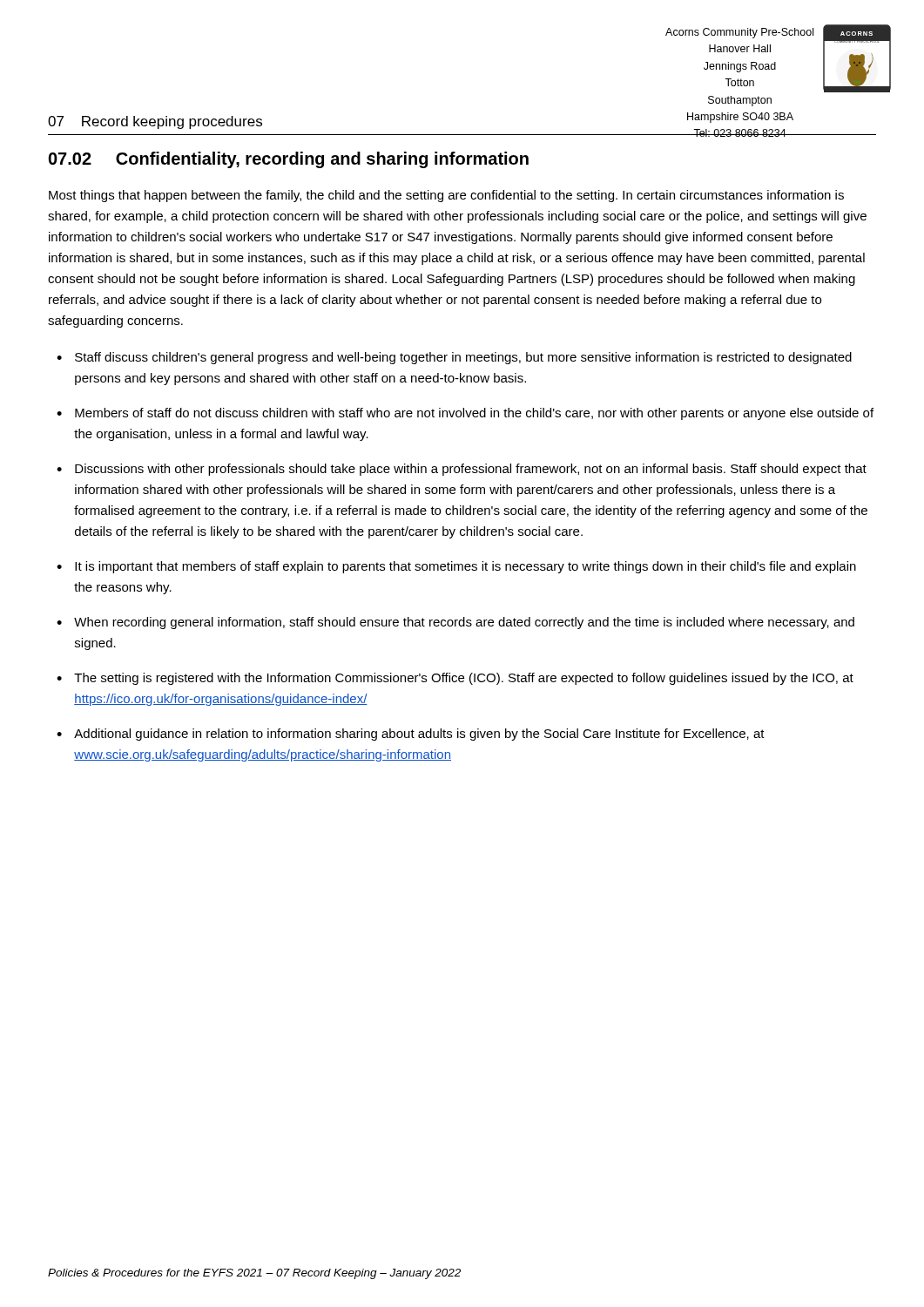The height and width of the screenshot is (1307, 924).
Task: Locate the block of text that opens with "Additional guidance in relation"
Action: coord(475,744)
